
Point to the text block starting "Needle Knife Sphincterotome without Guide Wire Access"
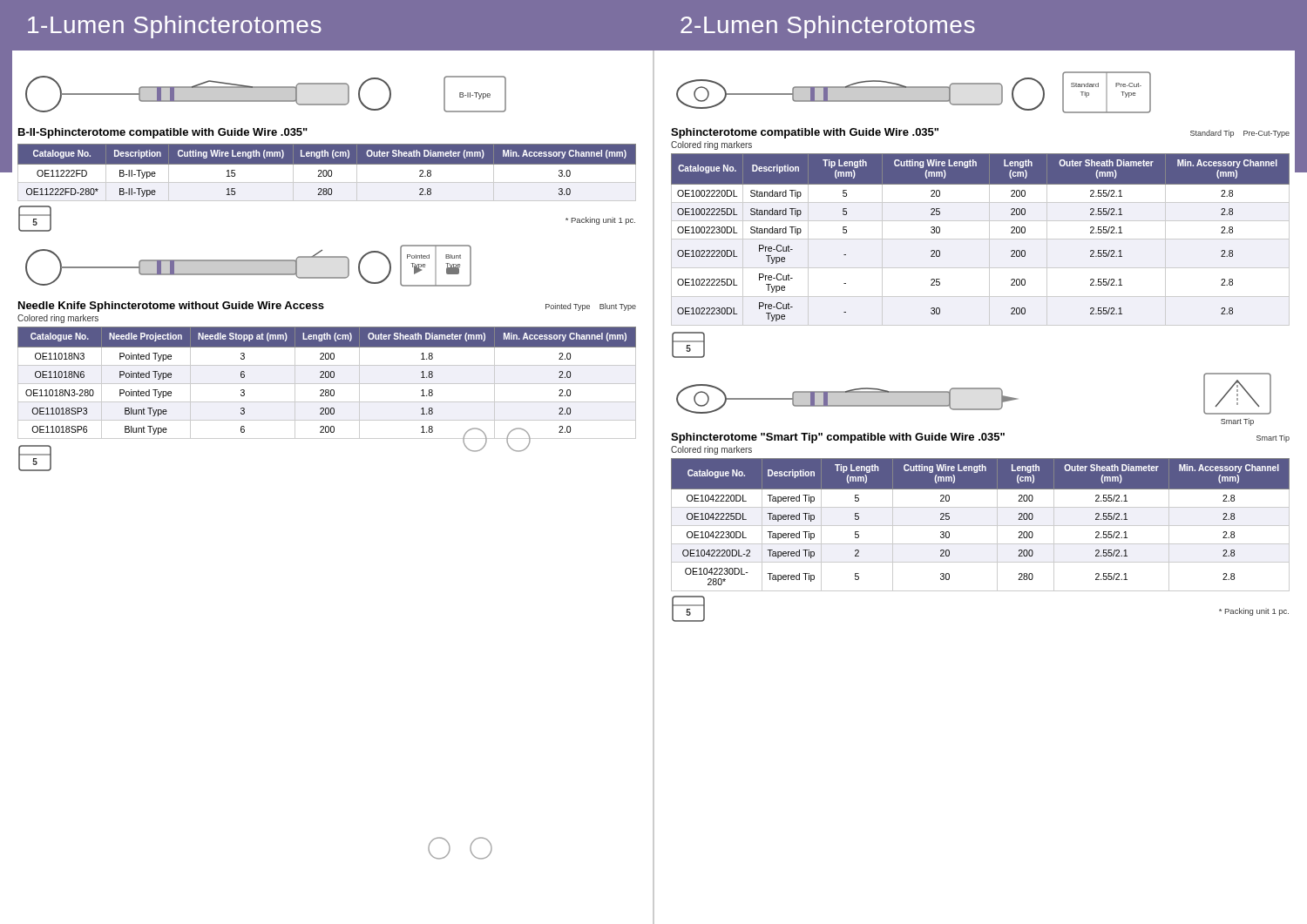tap(171, 305)
